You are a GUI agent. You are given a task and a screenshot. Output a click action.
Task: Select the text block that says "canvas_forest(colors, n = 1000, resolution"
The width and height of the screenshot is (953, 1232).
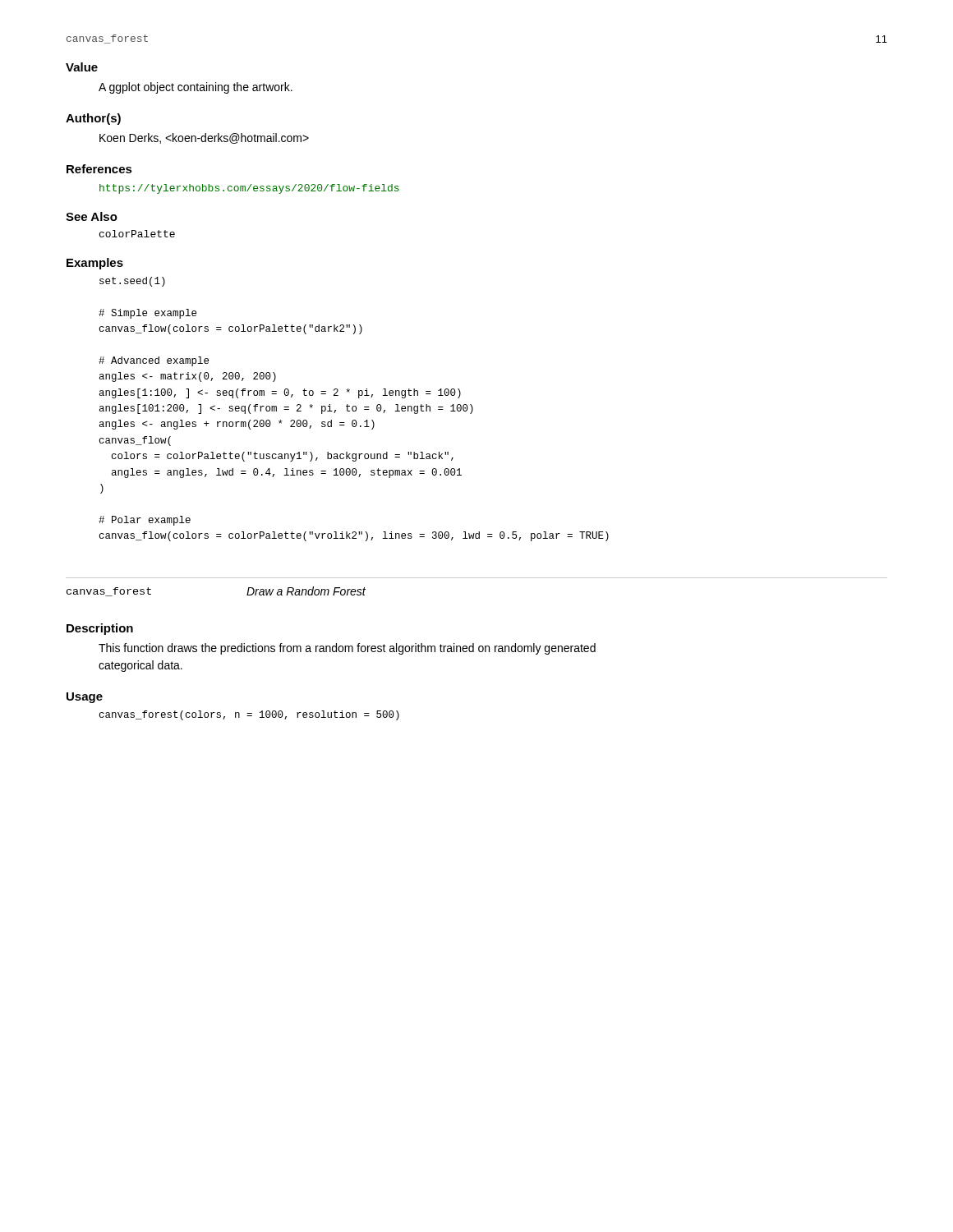[250, 716]
